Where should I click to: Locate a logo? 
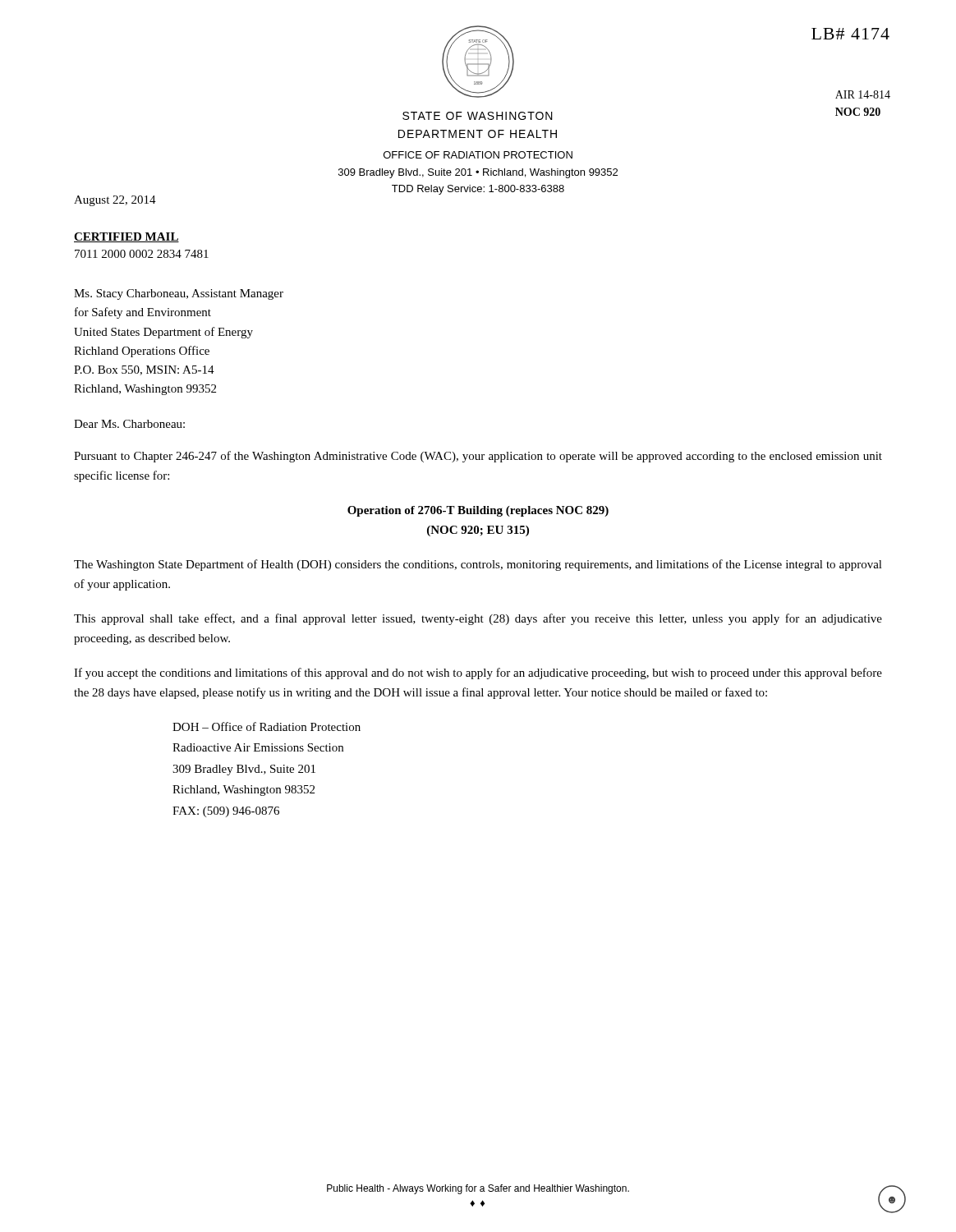click(x=478, y=63)
